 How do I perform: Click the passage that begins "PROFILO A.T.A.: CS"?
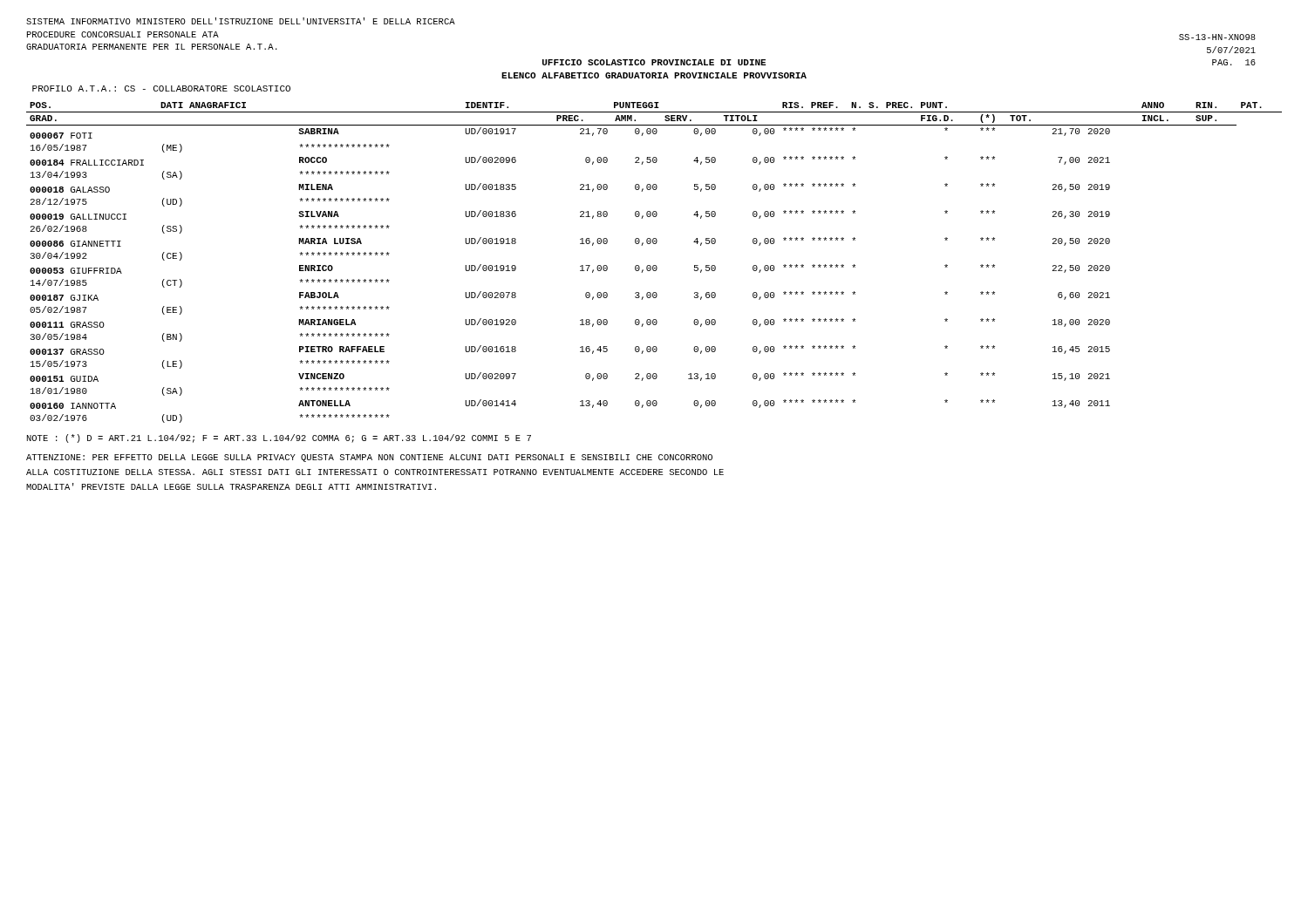point(159,89)
